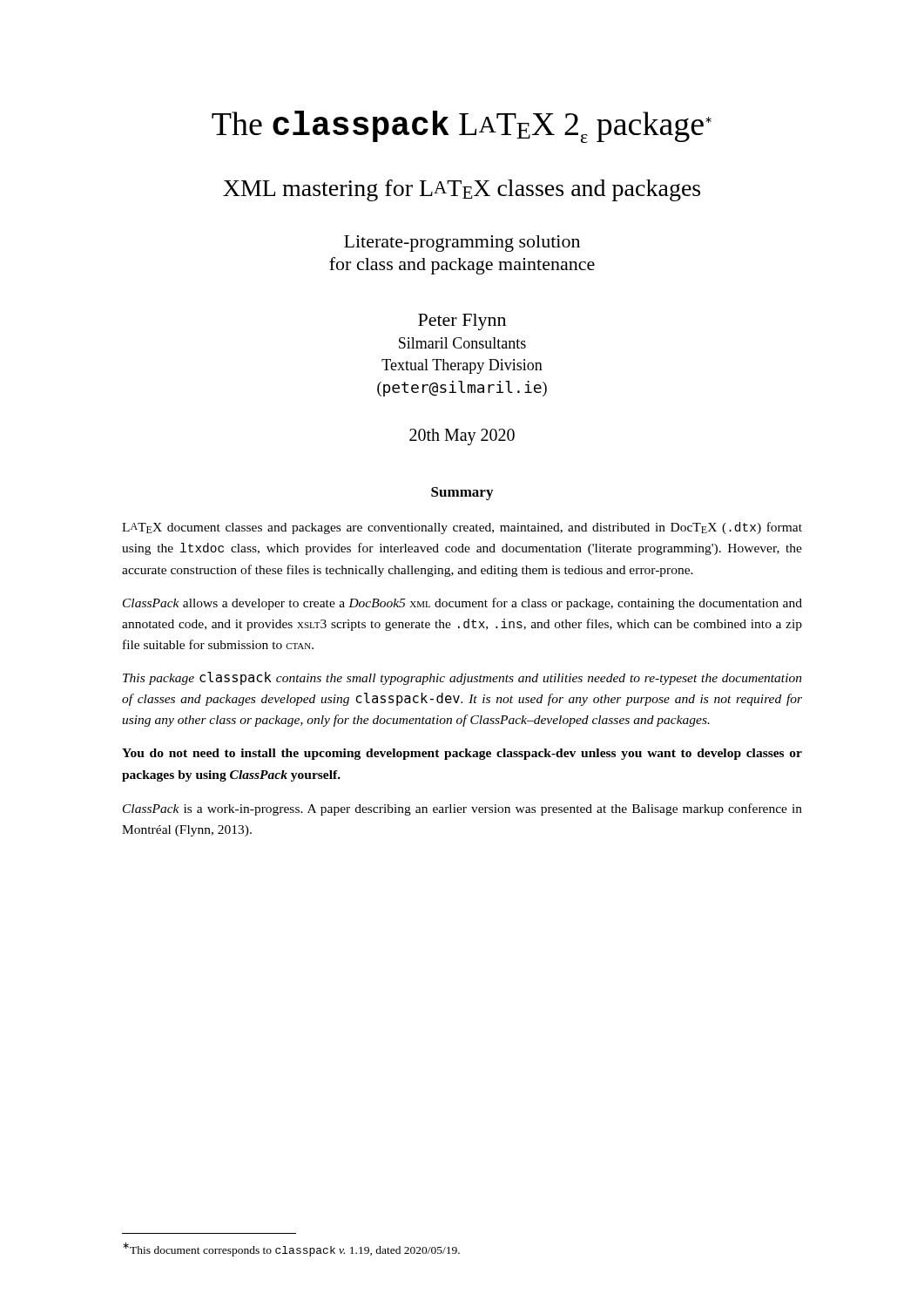Find the text block with the text "You do not need to install the"
Screen dimensions: 1307x924
coord(462,763)
